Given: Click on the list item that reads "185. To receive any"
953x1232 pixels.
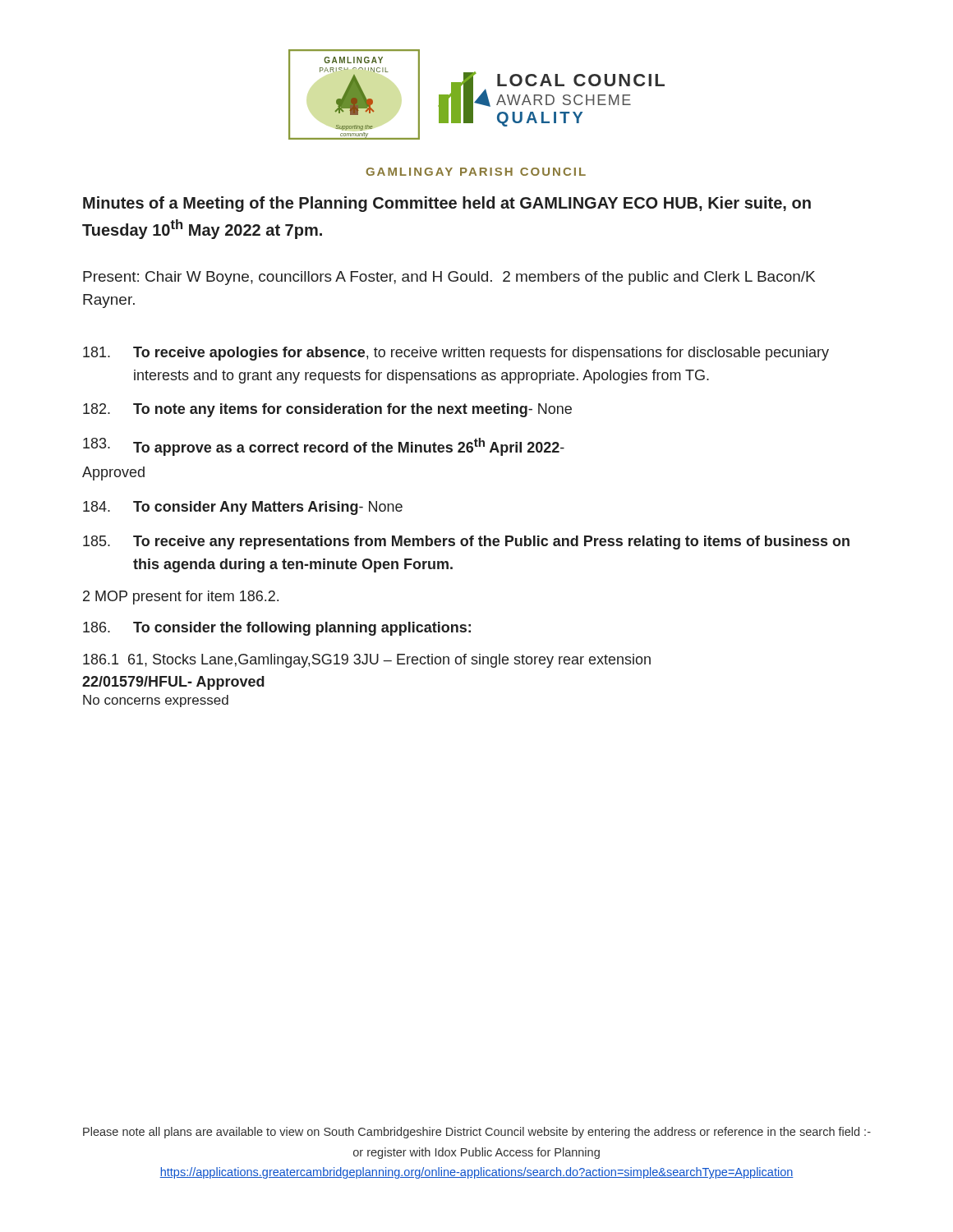Looking at the screenshot, I should (x=476, y=554).
